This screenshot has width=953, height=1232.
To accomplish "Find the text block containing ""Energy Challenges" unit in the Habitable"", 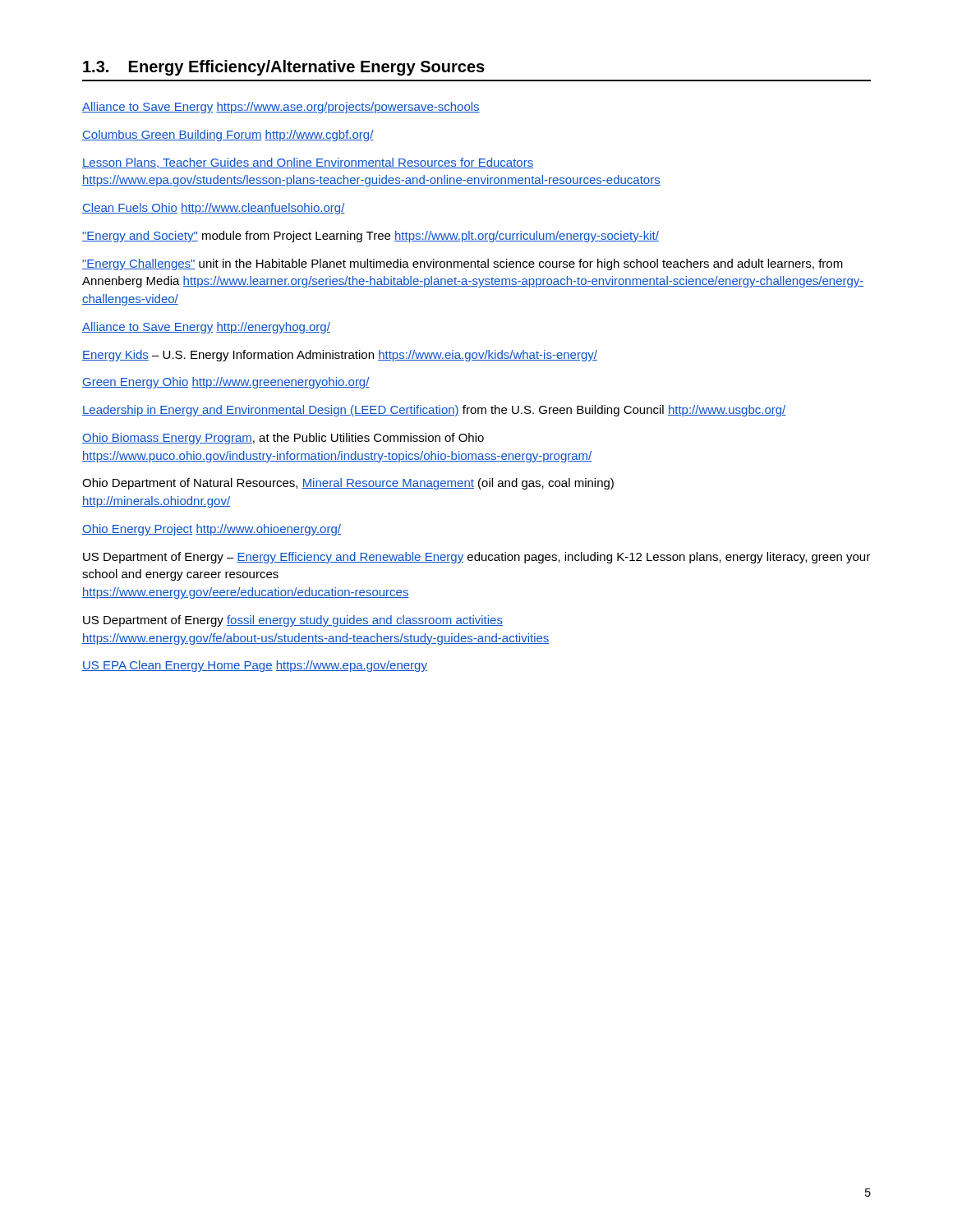I will 473,281.
